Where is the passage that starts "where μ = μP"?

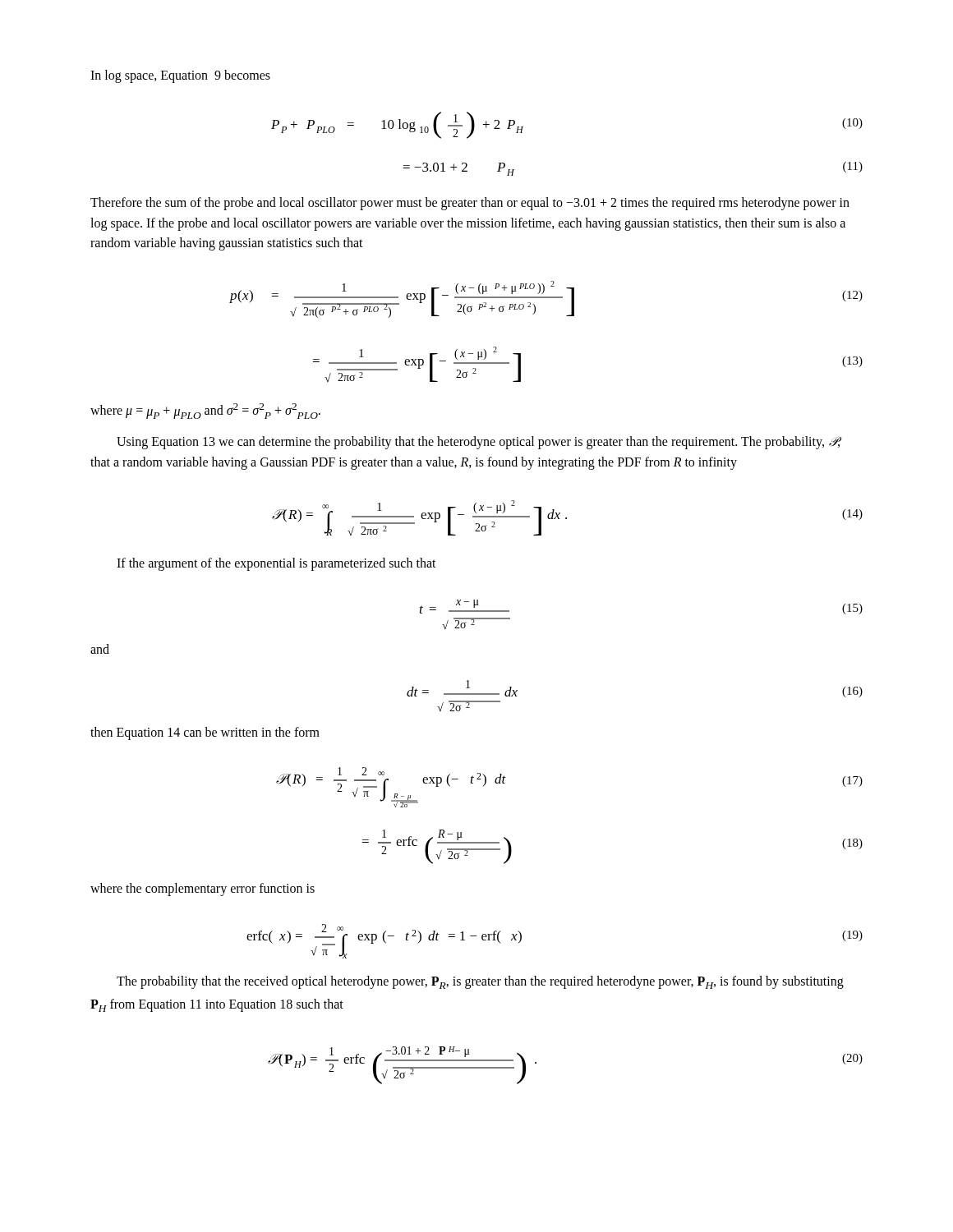[206, 411]
